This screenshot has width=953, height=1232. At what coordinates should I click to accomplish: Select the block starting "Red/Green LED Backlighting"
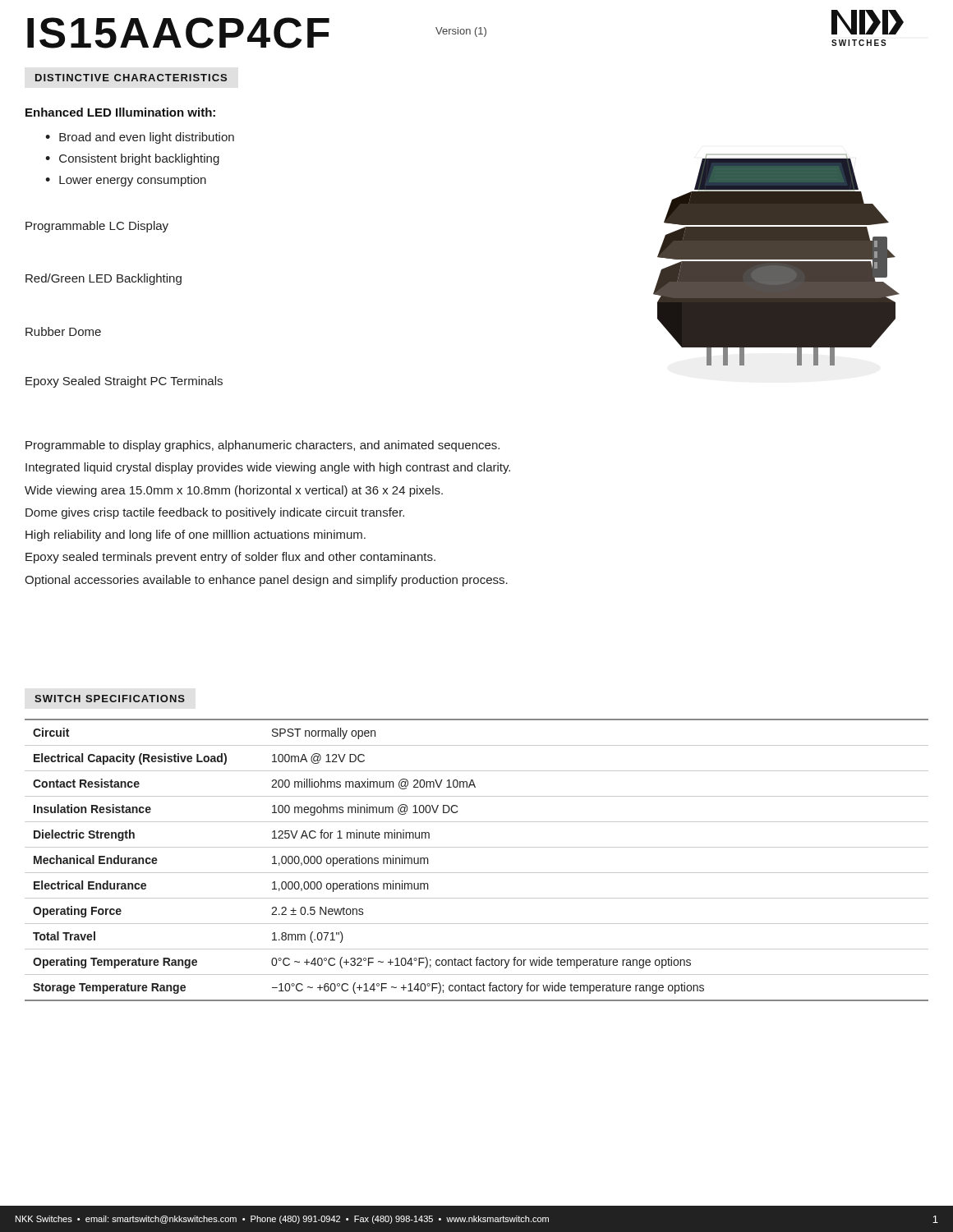point(103,278)
